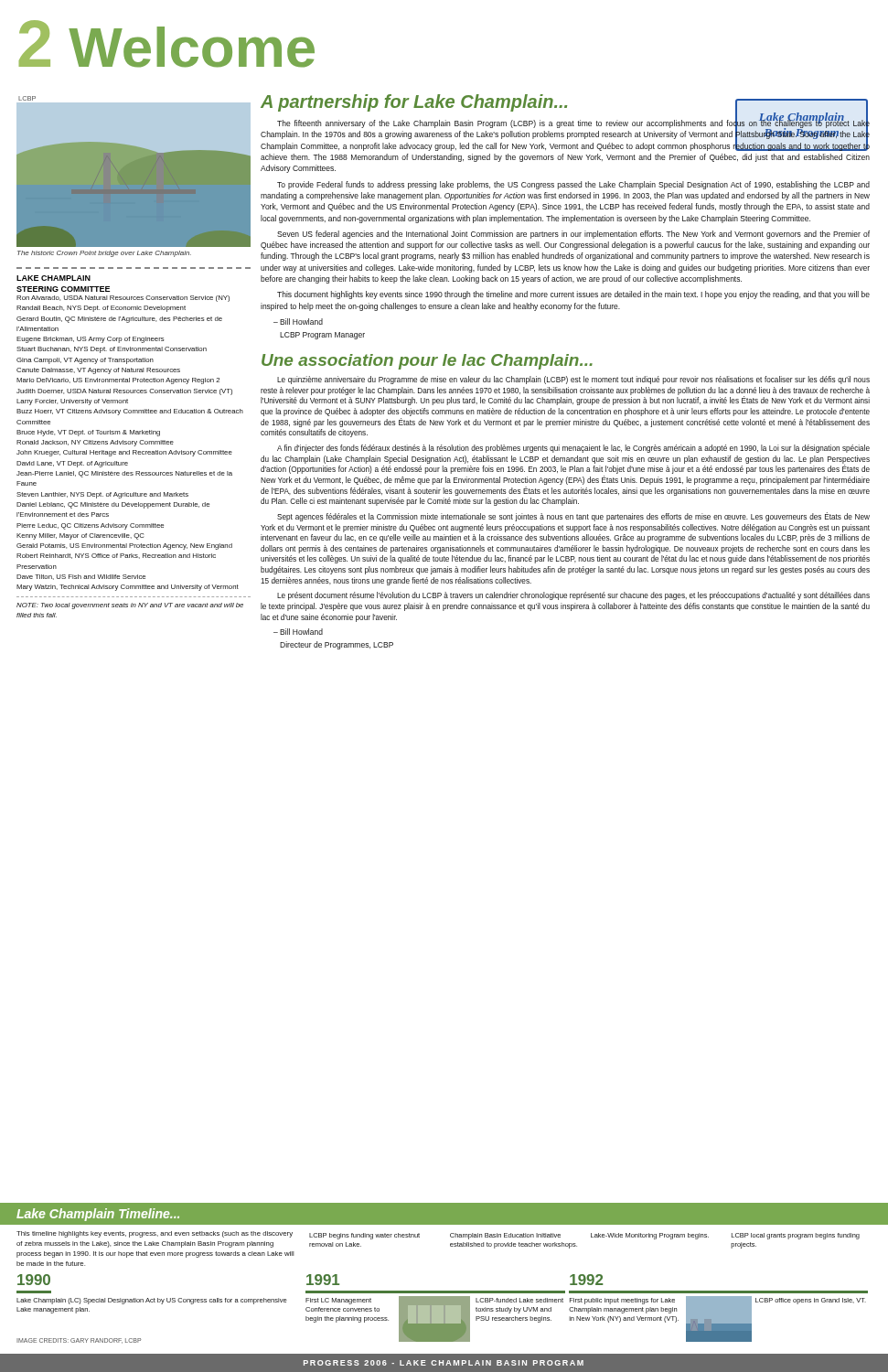The height and width of the screenshot is (1372, 888).
Task: Navigate to the text starting "Eugene Brickman, US Army Corp of"
Action: (90, 339)
